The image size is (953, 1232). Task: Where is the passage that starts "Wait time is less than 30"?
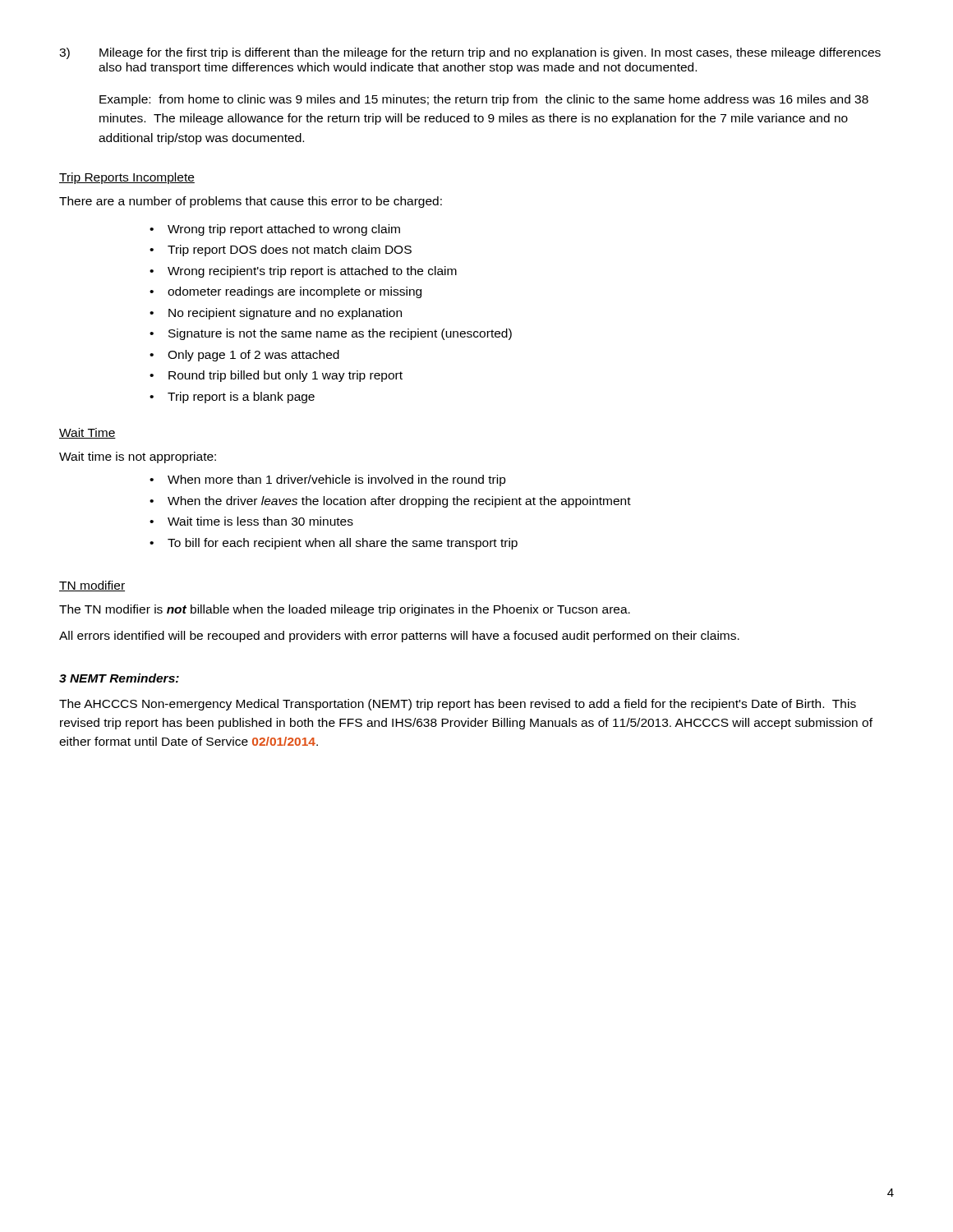[x=251, y=521]
